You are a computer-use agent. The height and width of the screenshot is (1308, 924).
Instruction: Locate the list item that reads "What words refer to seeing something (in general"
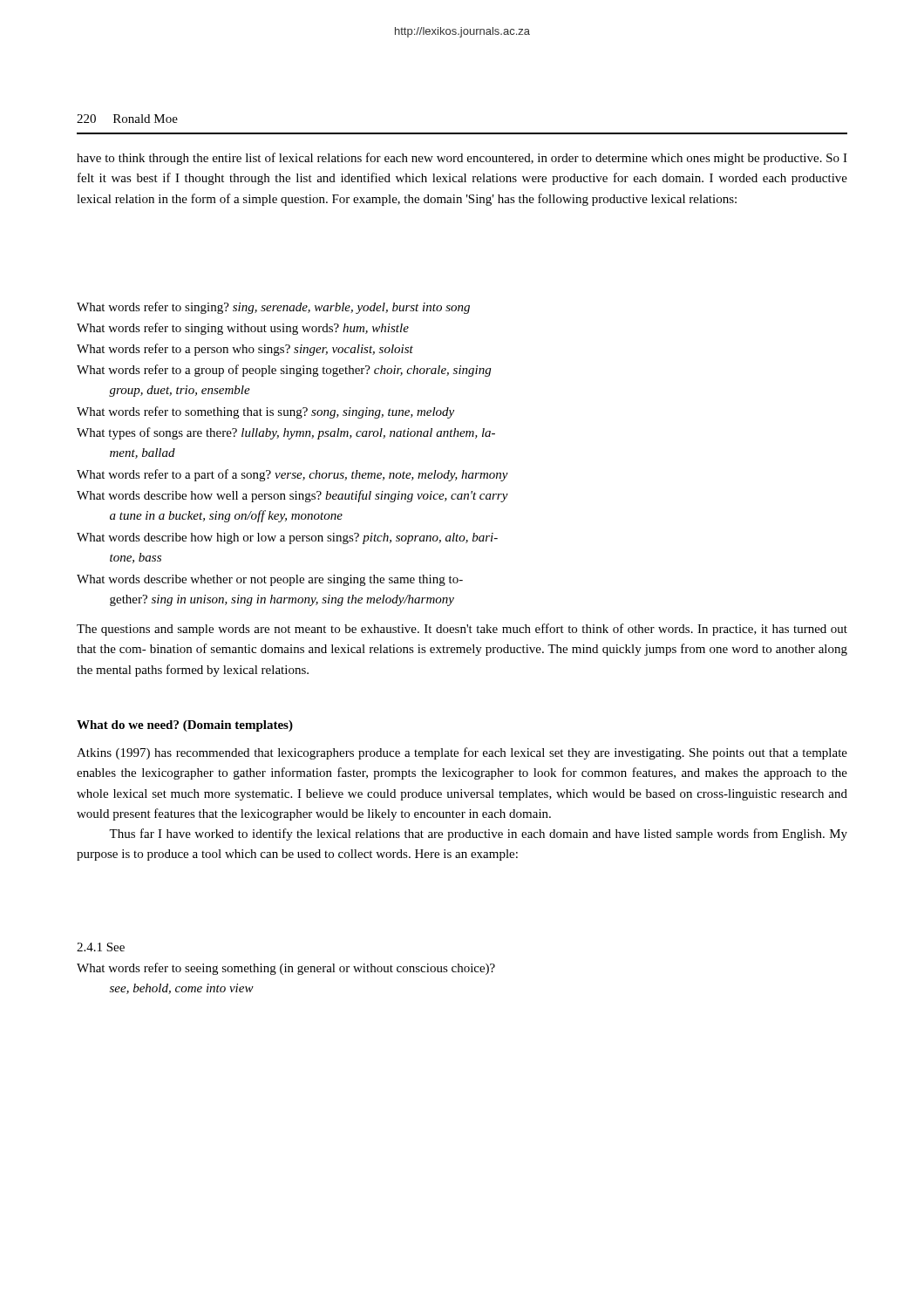(462, 980)
